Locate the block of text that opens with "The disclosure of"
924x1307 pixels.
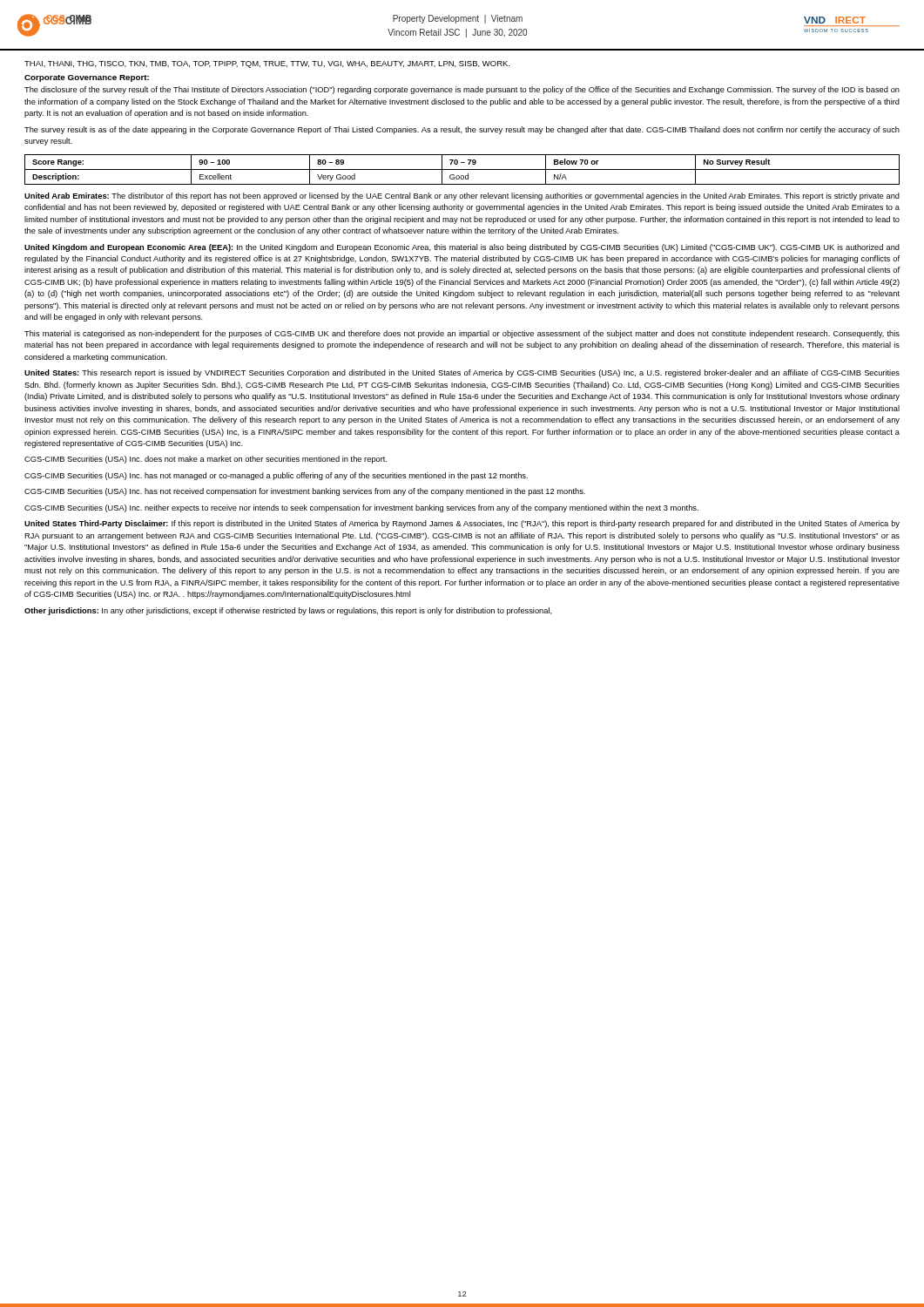pos(462,102)
